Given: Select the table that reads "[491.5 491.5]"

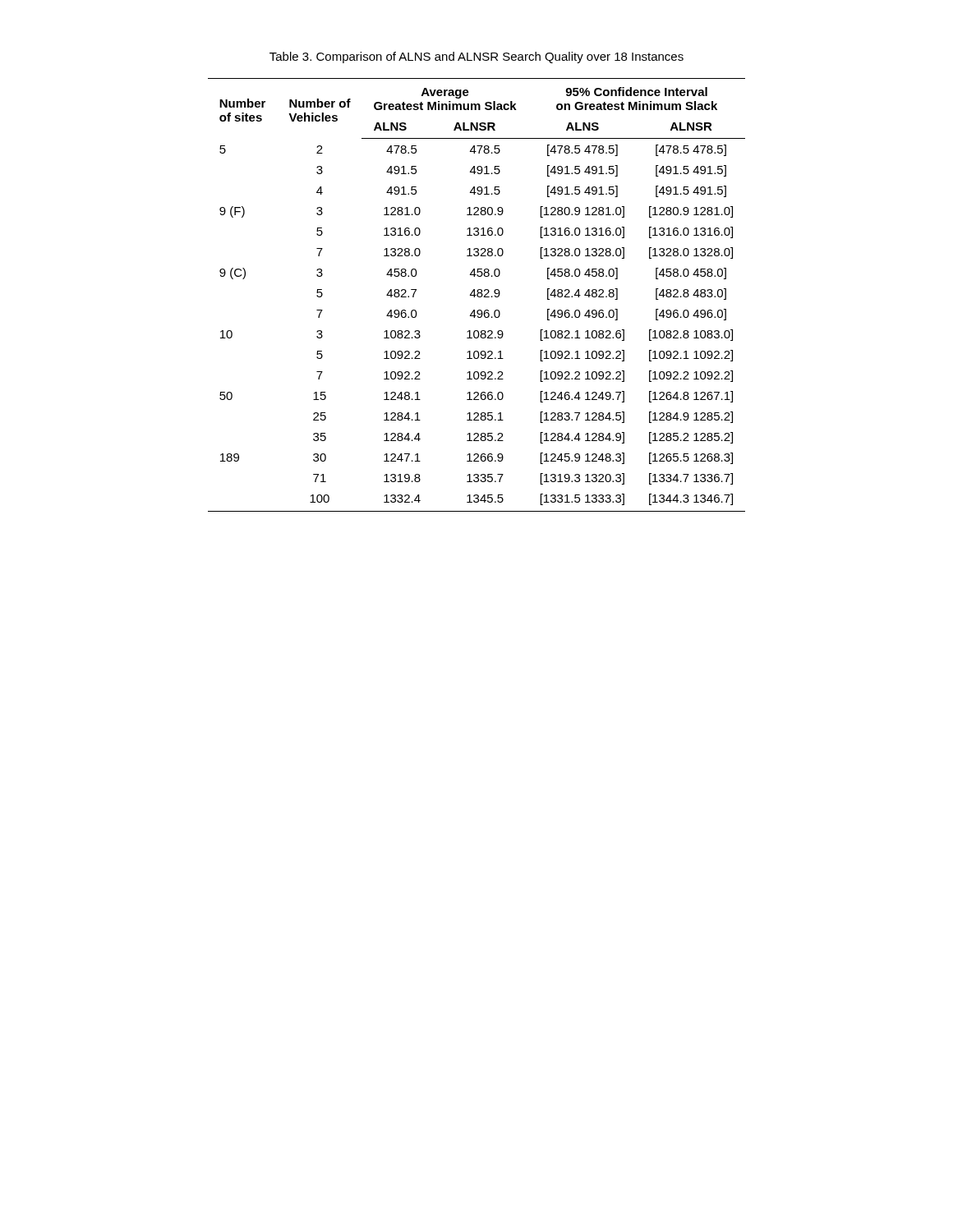Looking at the screenshot, I should [x=476, y=295].
